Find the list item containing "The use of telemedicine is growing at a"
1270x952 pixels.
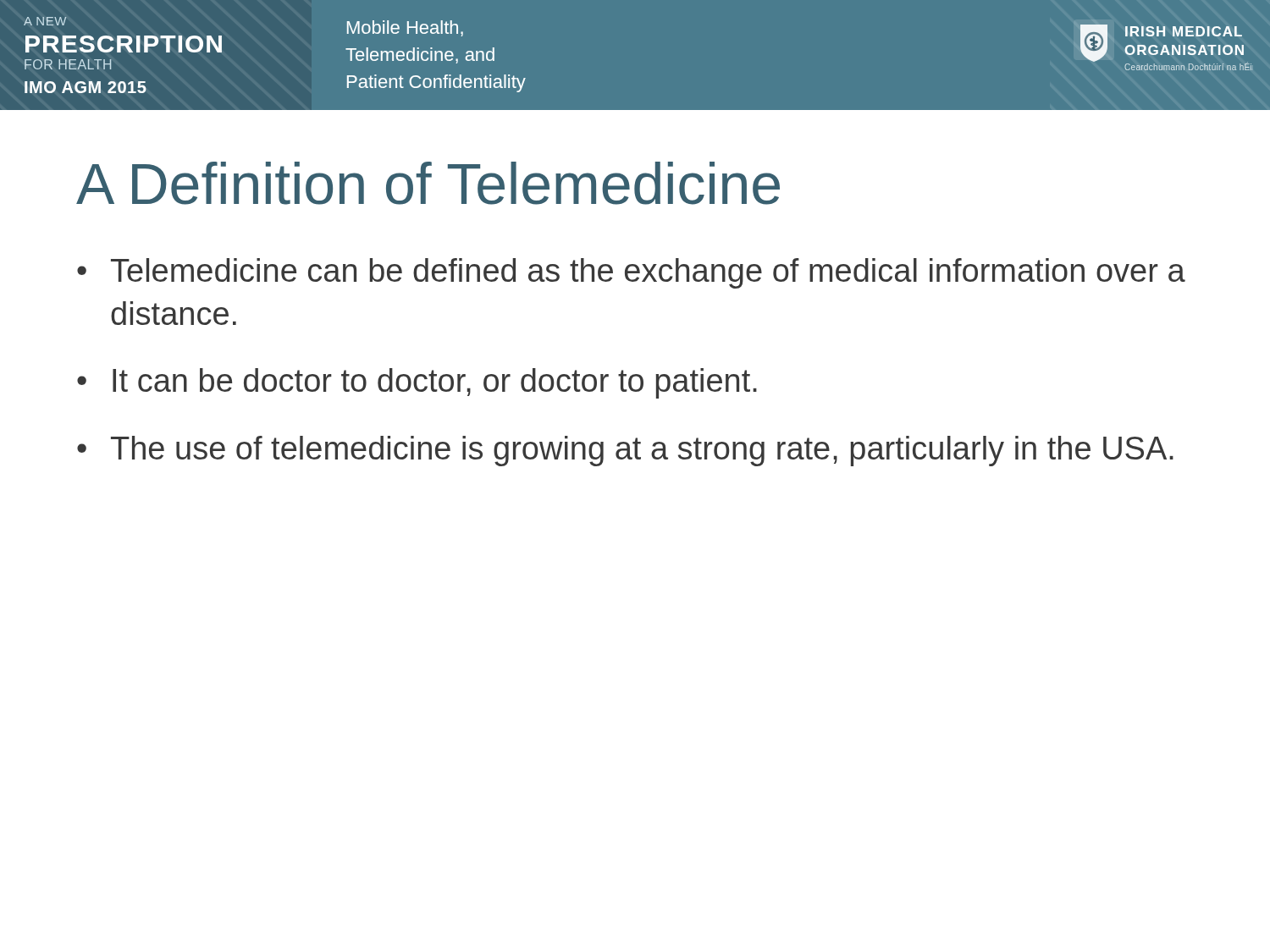coord(635,449)
